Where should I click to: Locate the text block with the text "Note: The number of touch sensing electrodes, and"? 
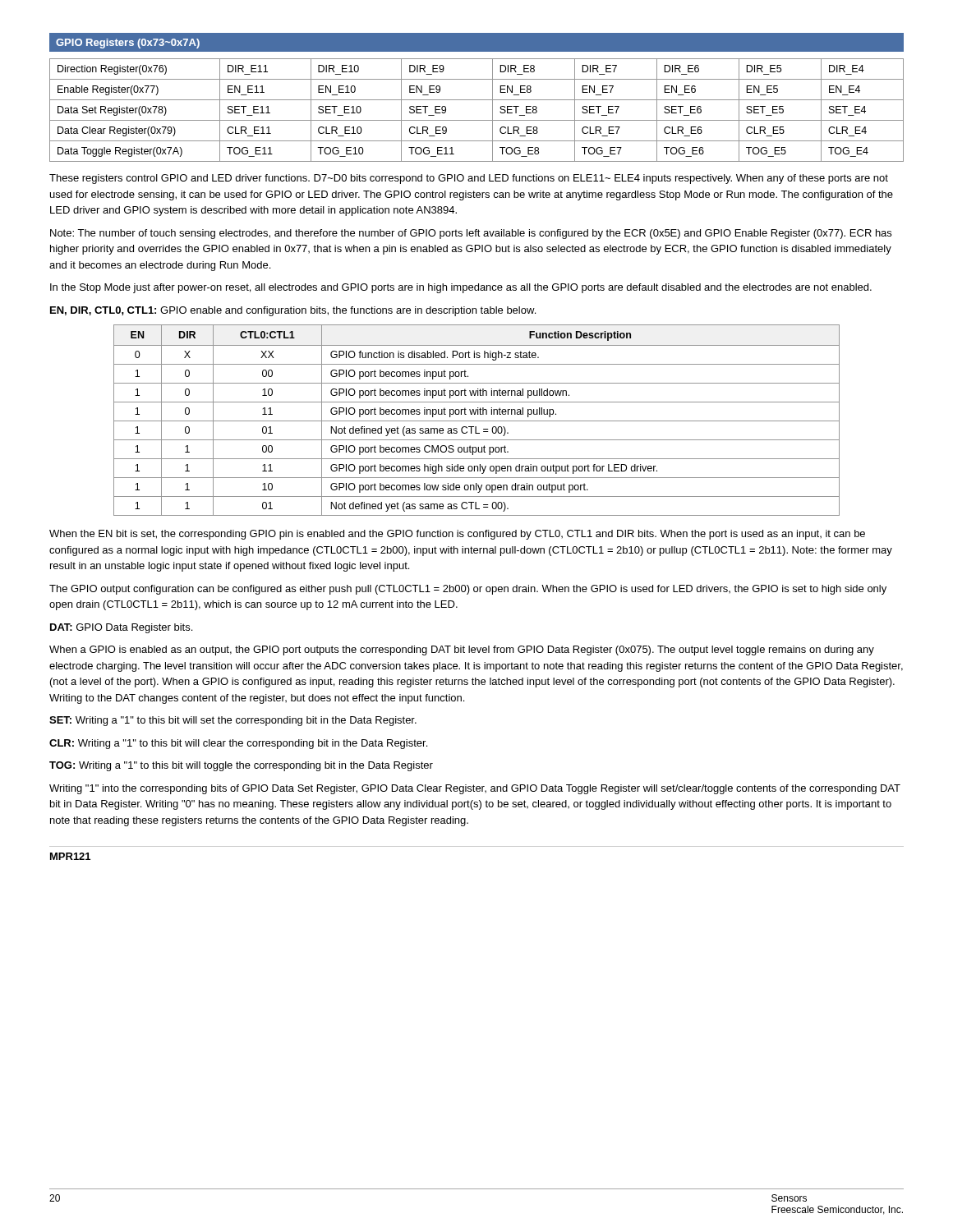[471, 248]
